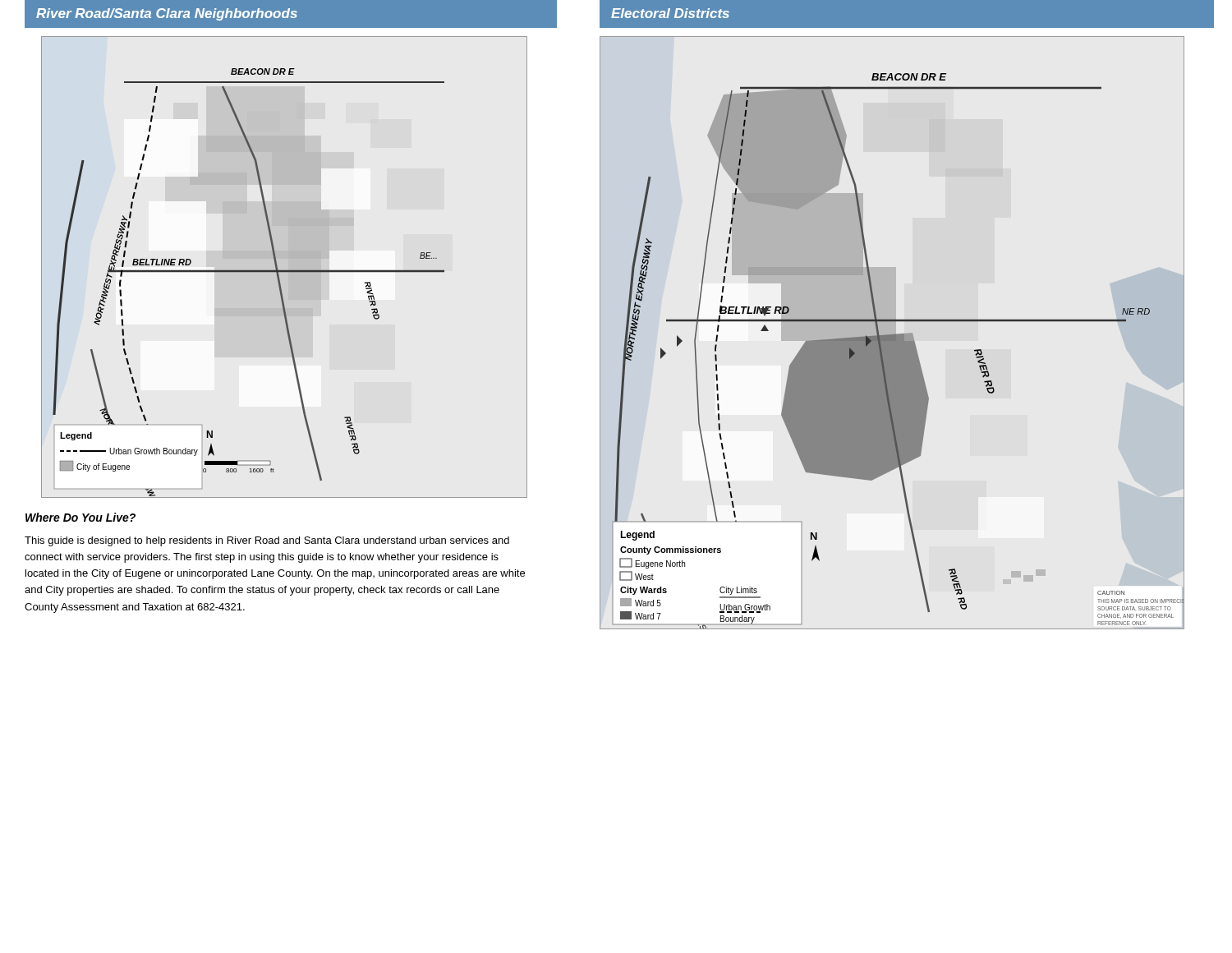Where is the passage that starts "This guide is designed to help residents in"?

(x=279, y=574)
